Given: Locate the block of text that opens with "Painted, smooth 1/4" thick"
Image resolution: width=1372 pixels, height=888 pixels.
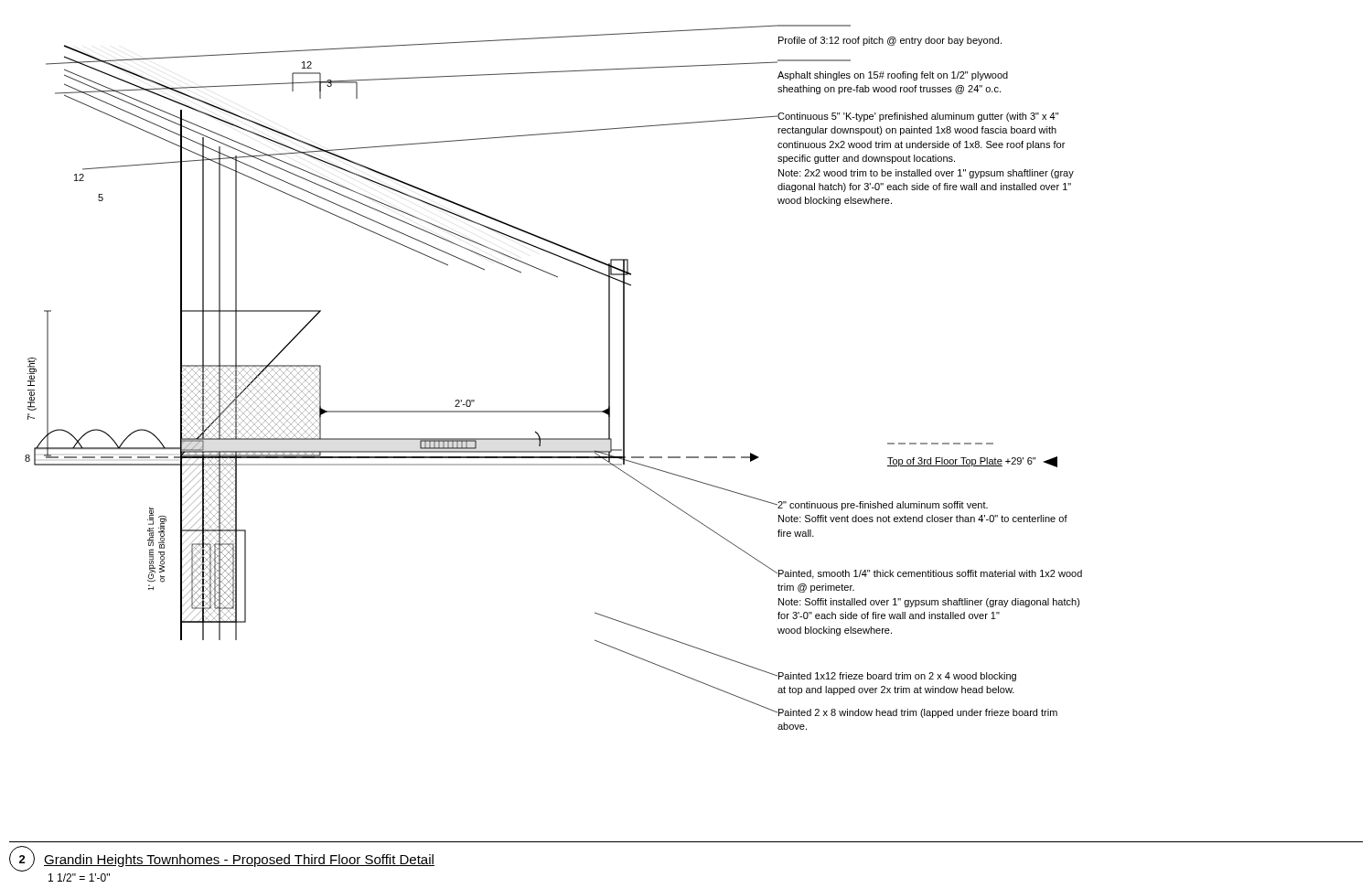Looking at the screenshot, I should [930, 602].
